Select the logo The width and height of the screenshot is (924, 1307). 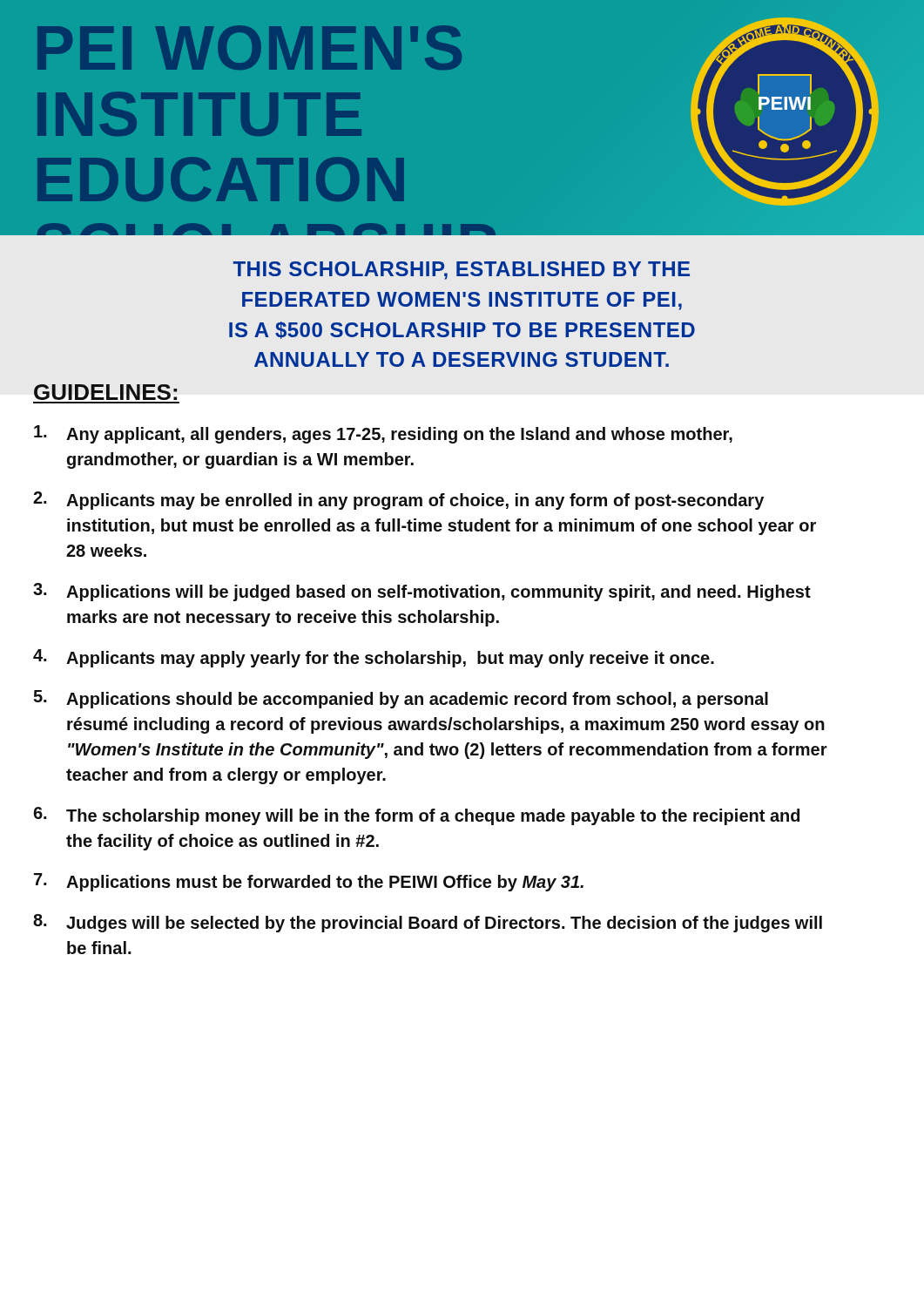pyautogui.click(x=789, y=116)
